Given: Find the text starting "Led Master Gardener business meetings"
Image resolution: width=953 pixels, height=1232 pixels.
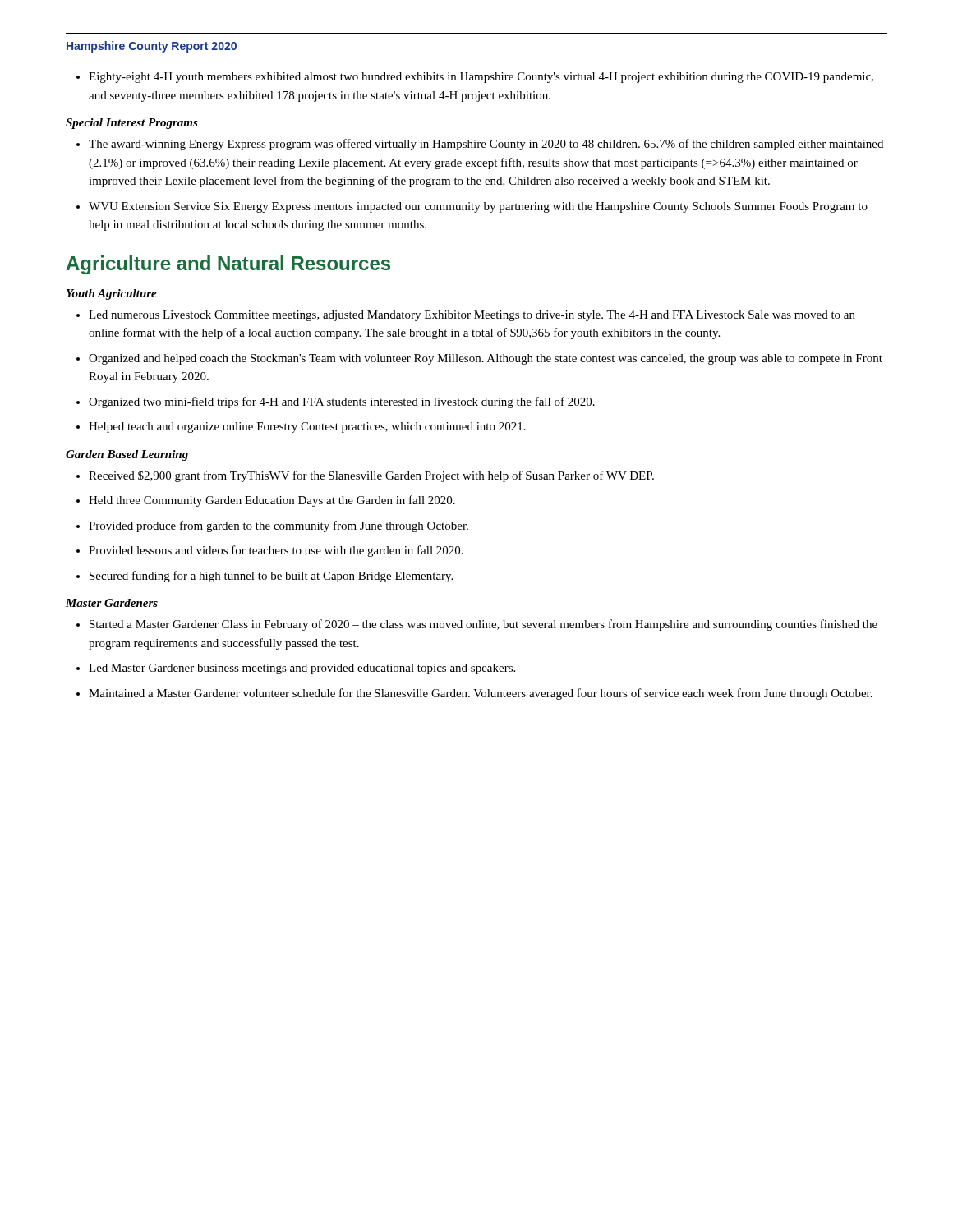Looking at the screenshot, I should (476, 668).
